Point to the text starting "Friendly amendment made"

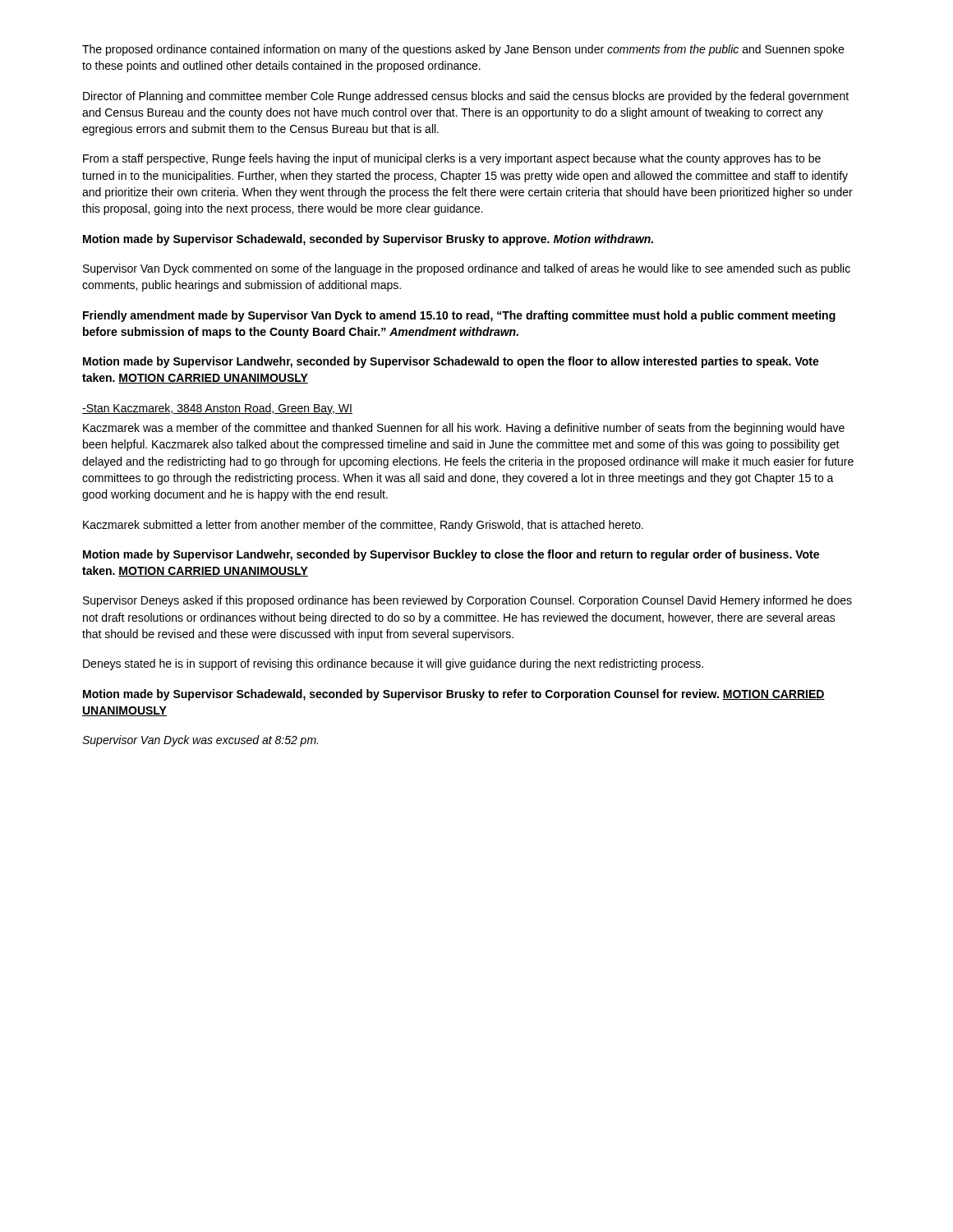(459, 323)
